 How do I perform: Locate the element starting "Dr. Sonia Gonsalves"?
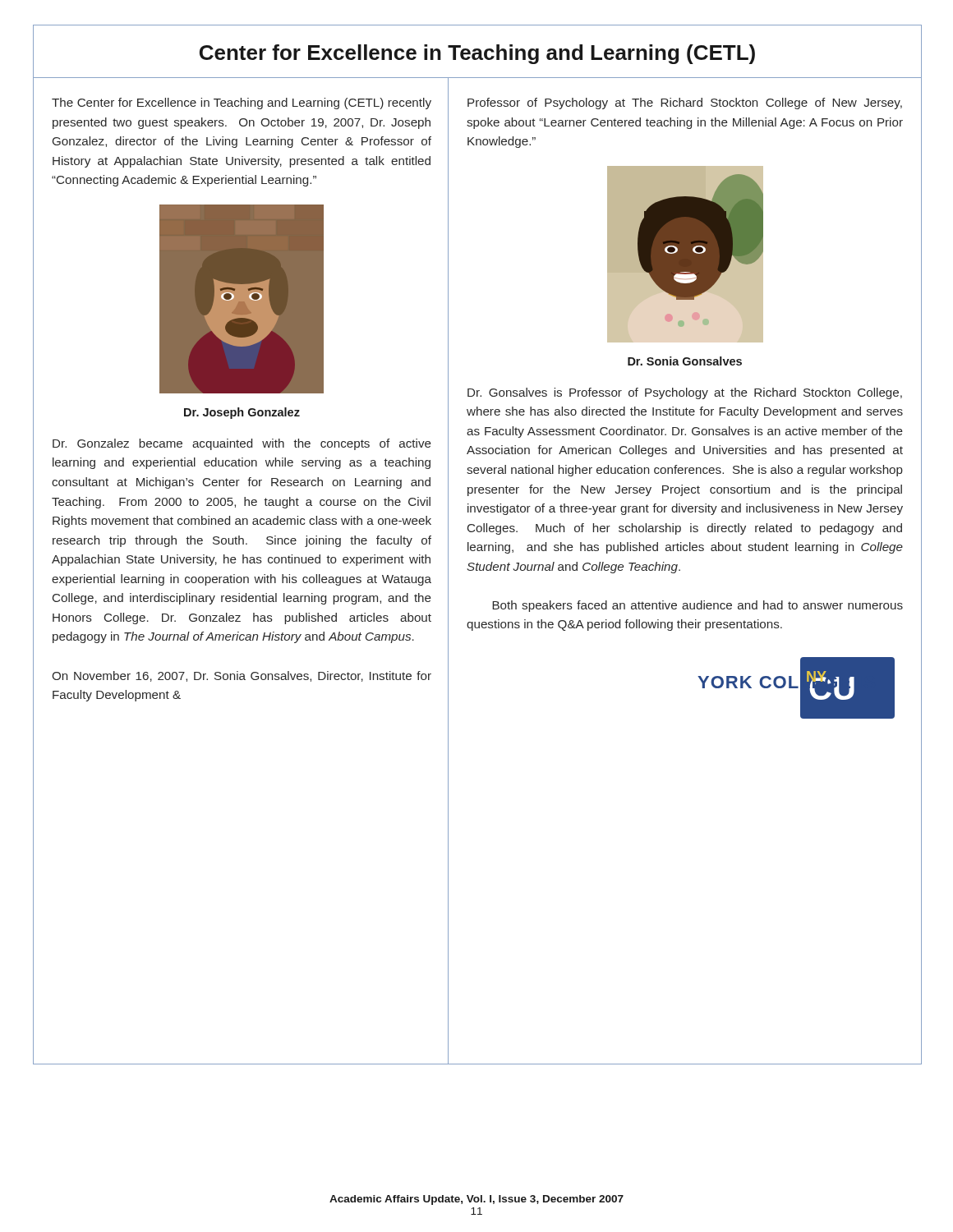pos(685,362)
